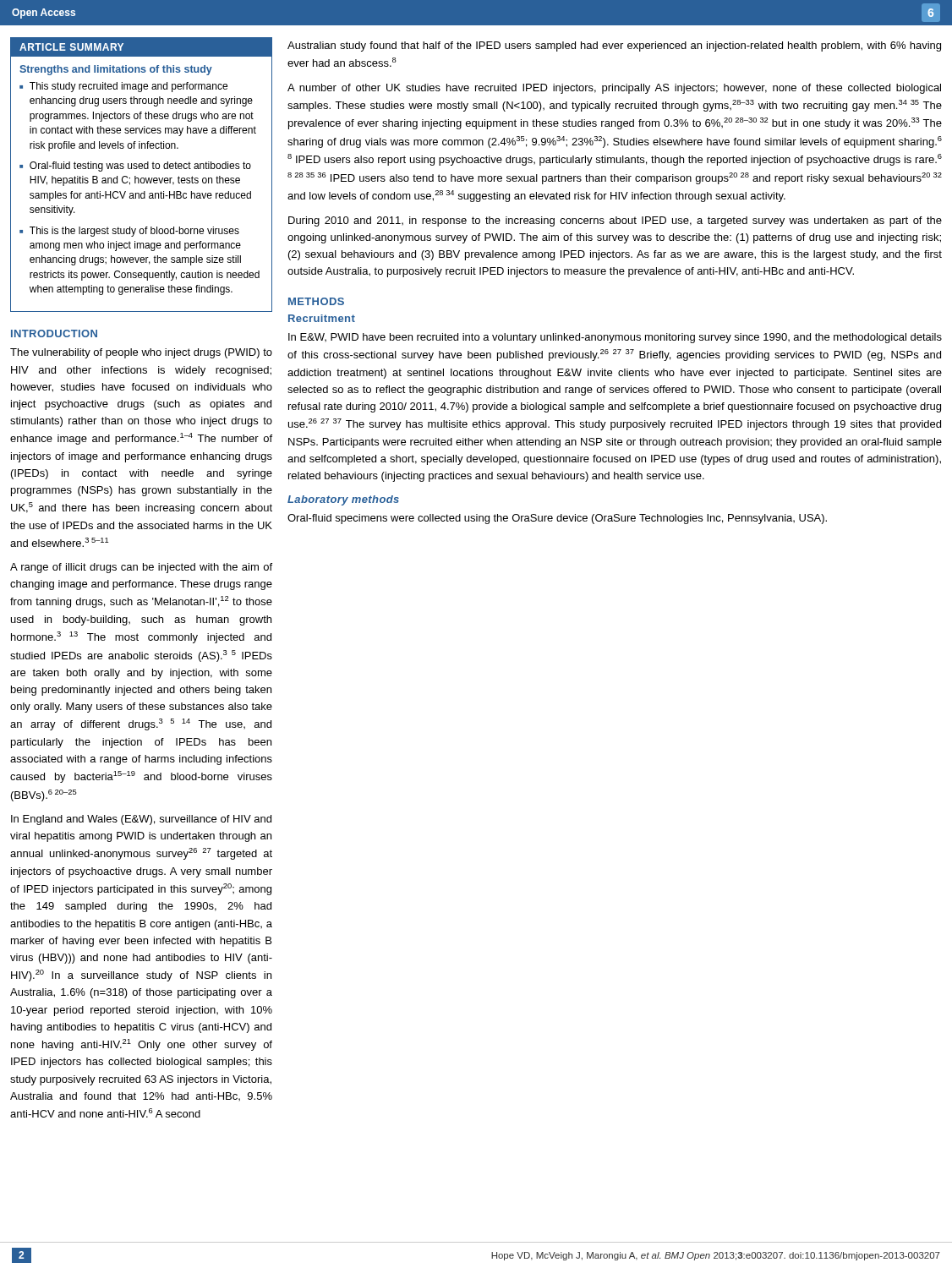Click on the element starting "Oral-fluid specimens were collected using"

(x=558, y=518)
